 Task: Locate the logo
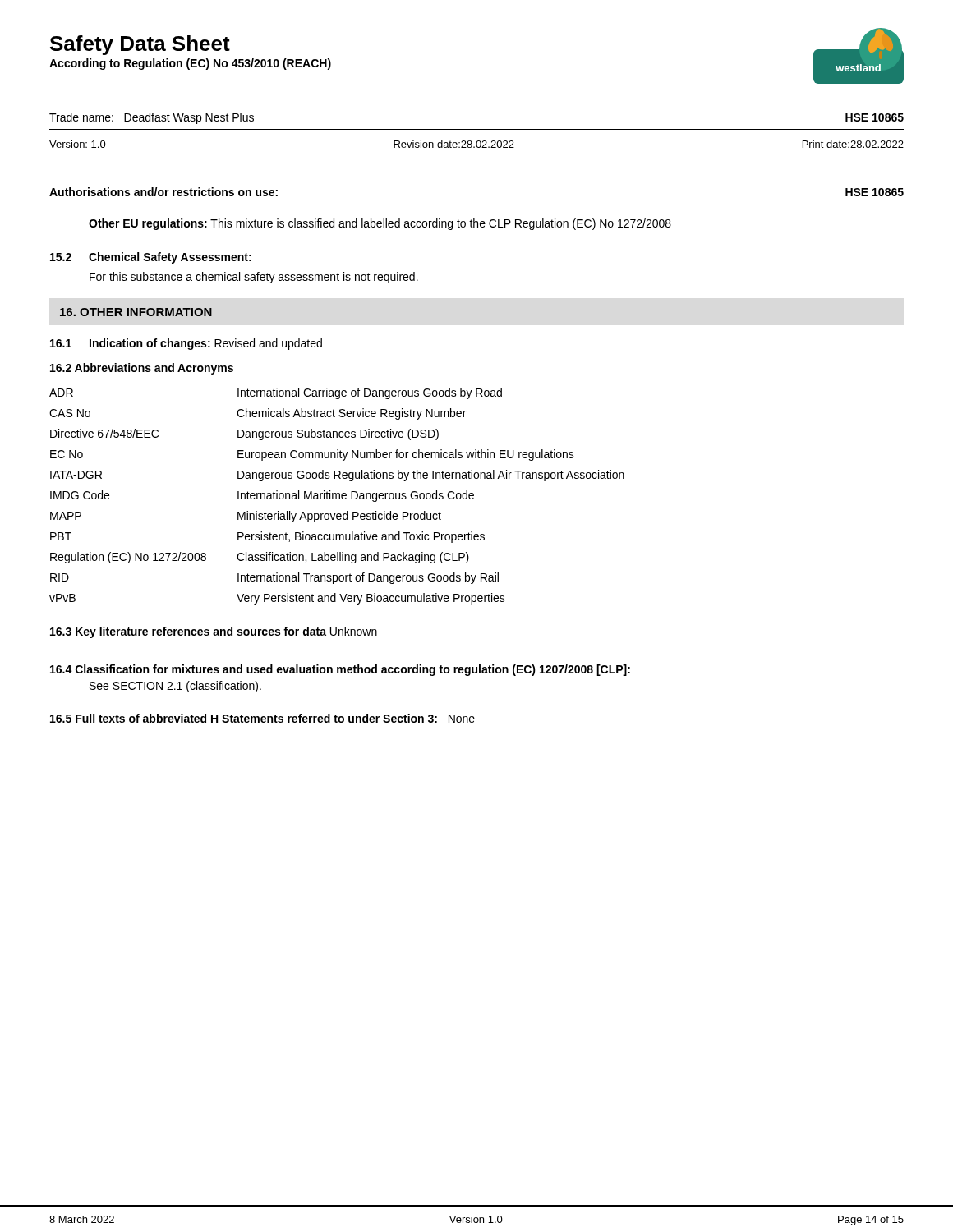(859, 57)
